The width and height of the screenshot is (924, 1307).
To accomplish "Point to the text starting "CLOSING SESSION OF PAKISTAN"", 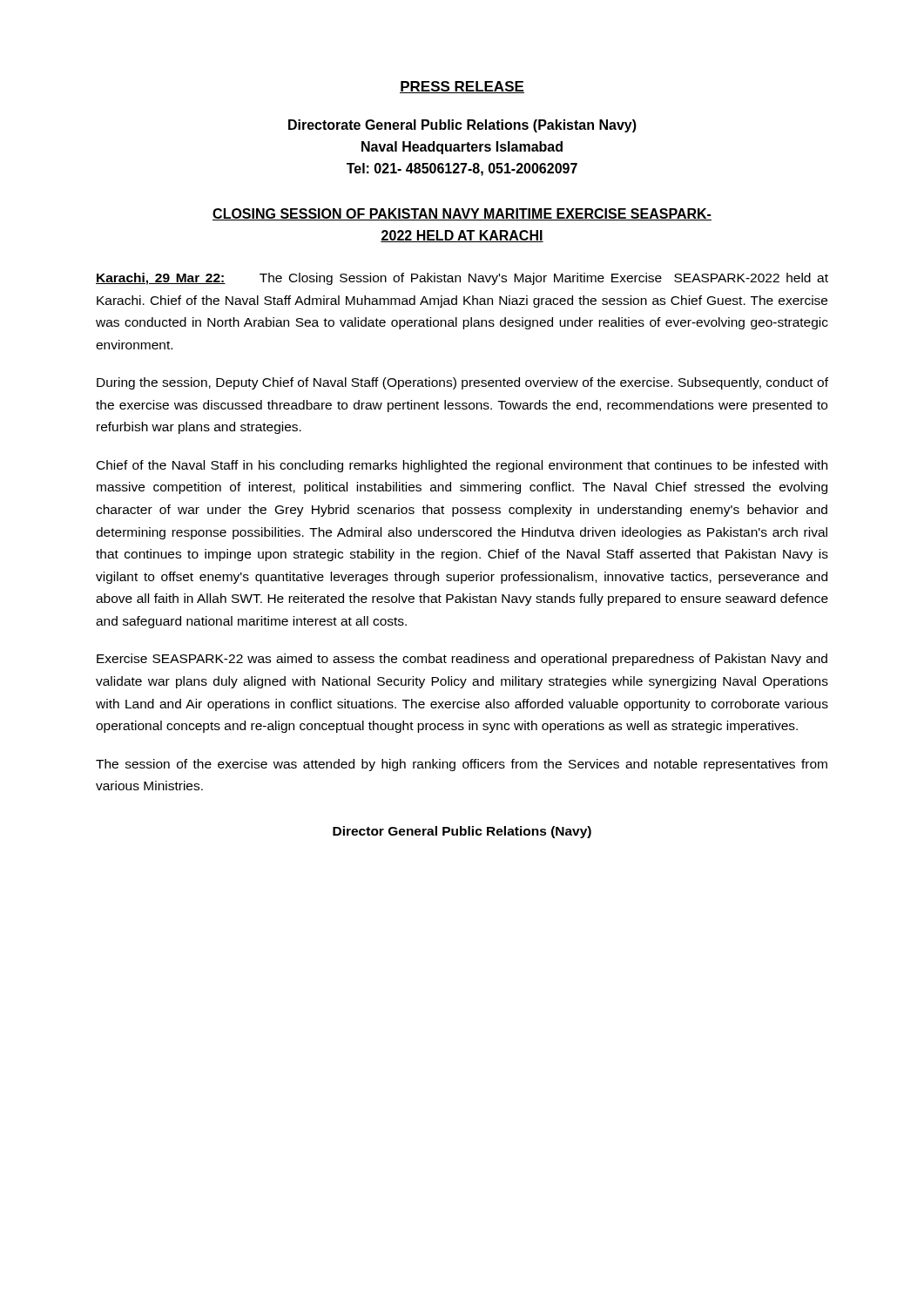I will pos(462,225).
